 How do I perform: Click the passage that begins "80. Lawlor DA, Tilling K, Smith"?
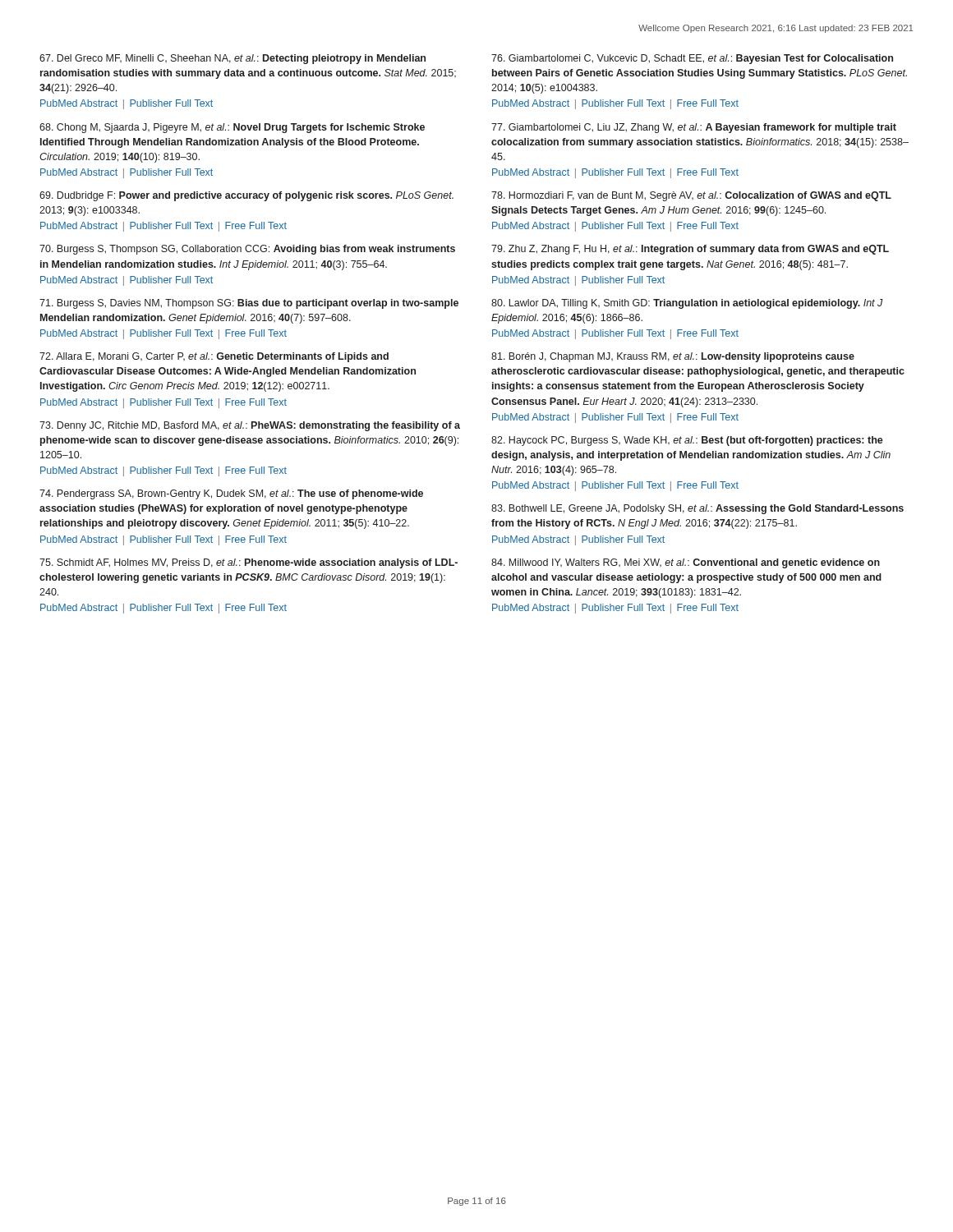(x=702, y=319)
